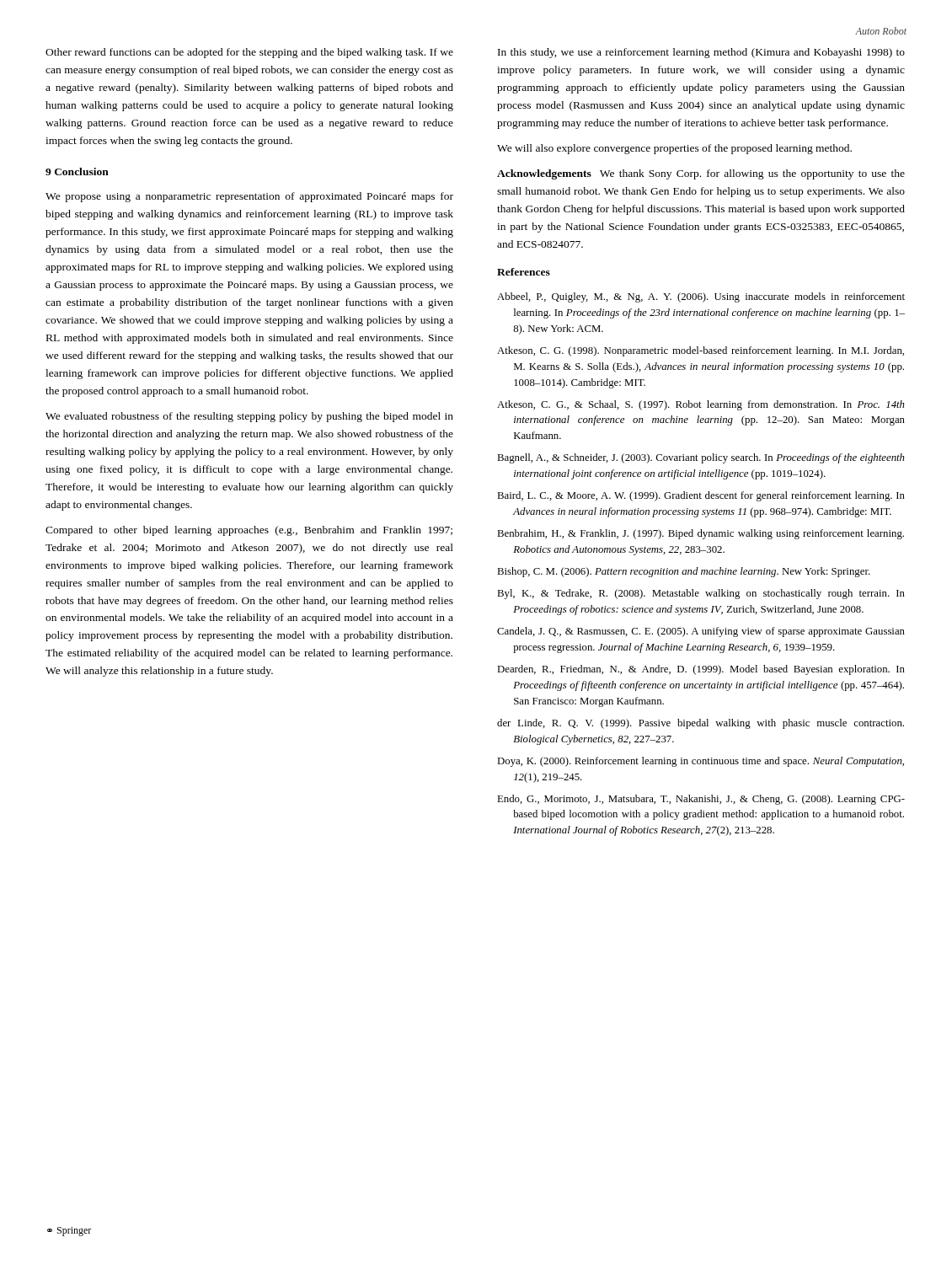Select the text block with the text "Acknowledgements We thank Sony Corp. for"

(x=701, y=210)
